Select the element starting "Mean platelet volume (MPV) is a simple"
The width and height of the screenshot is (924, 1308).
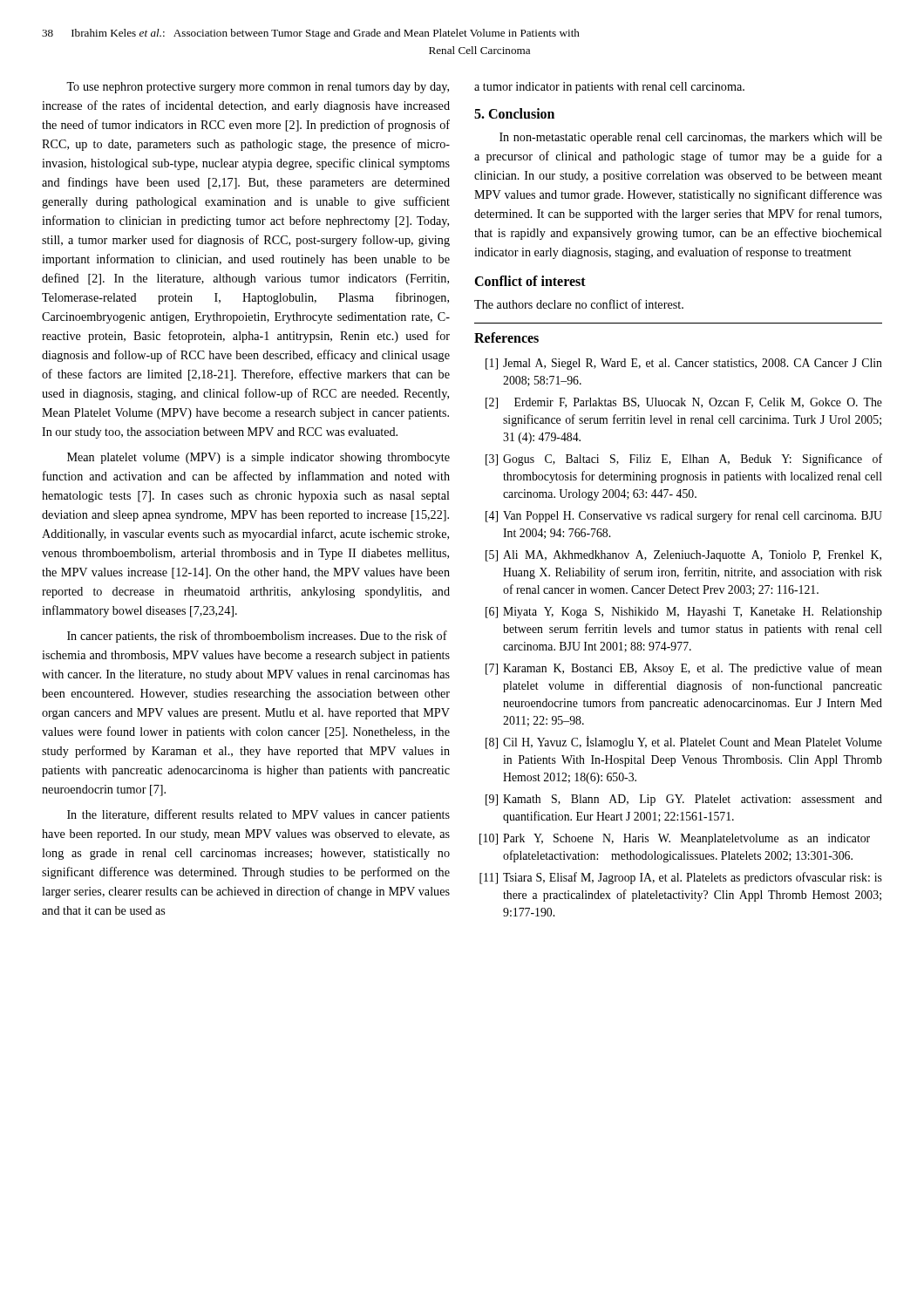(246, 534)
